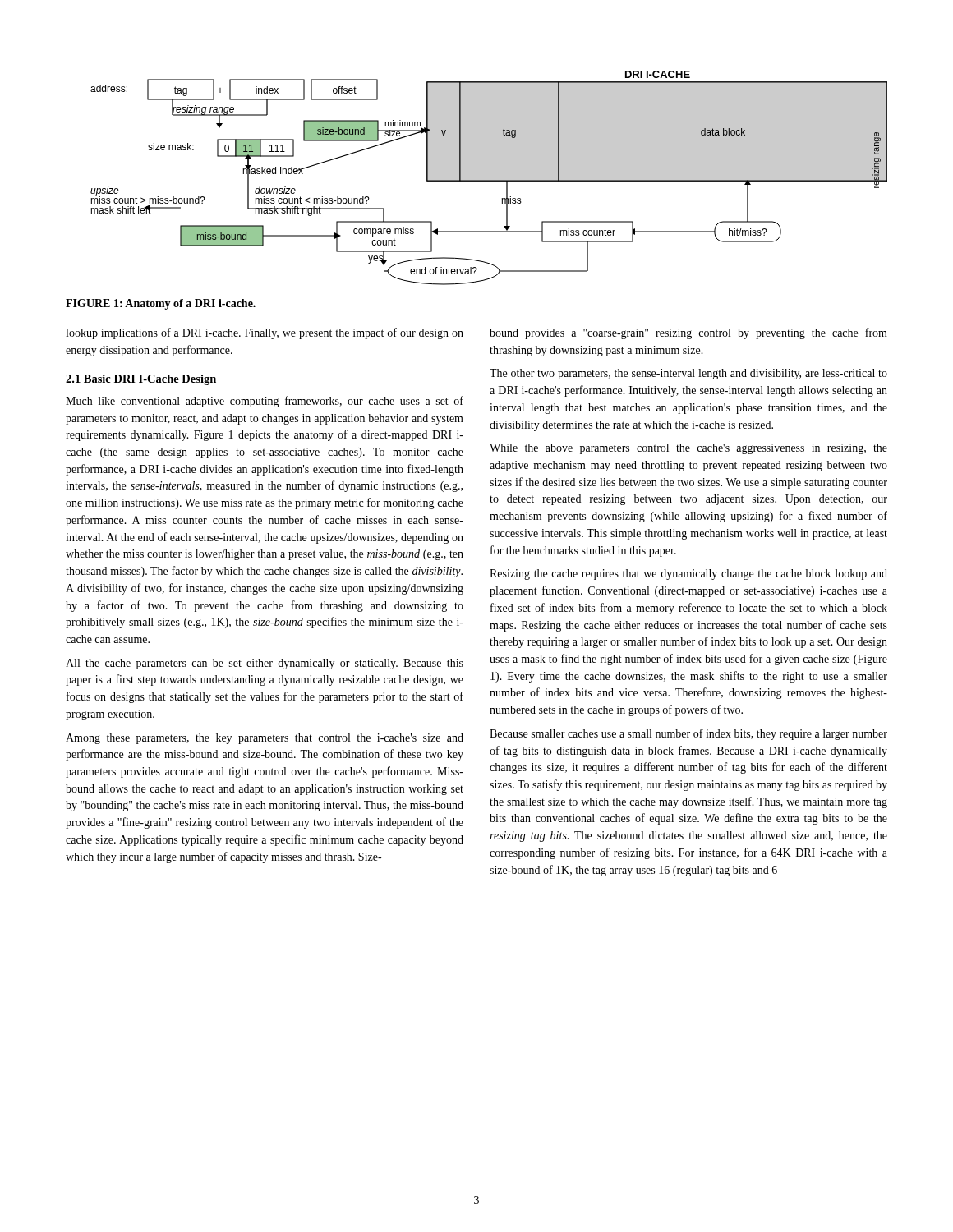
Task: Find the element starting "Much like conventional adaptive computing frameworks, our"
Action: click(x=265, y=630)
